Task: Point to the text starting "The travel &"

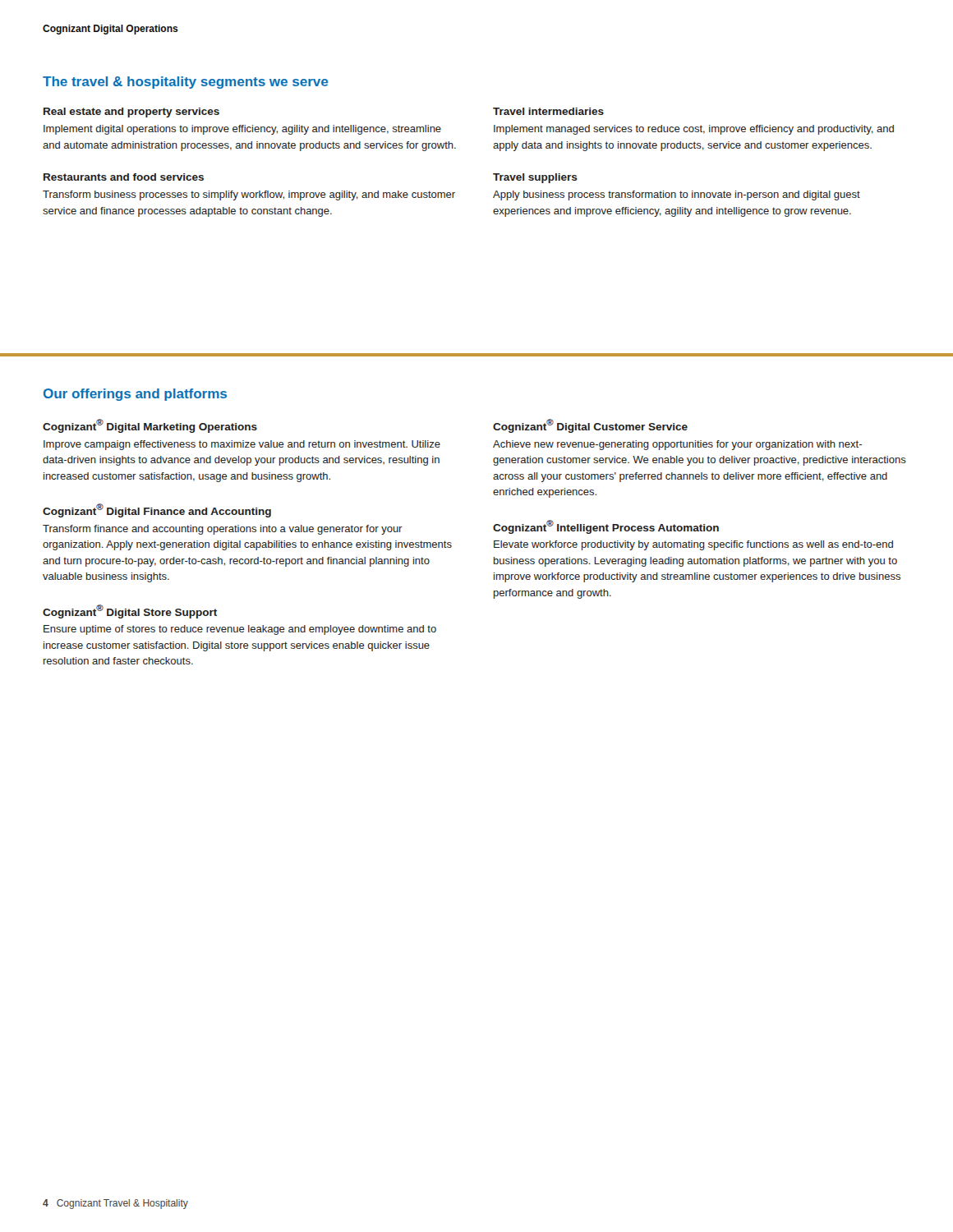Action: 186,82
